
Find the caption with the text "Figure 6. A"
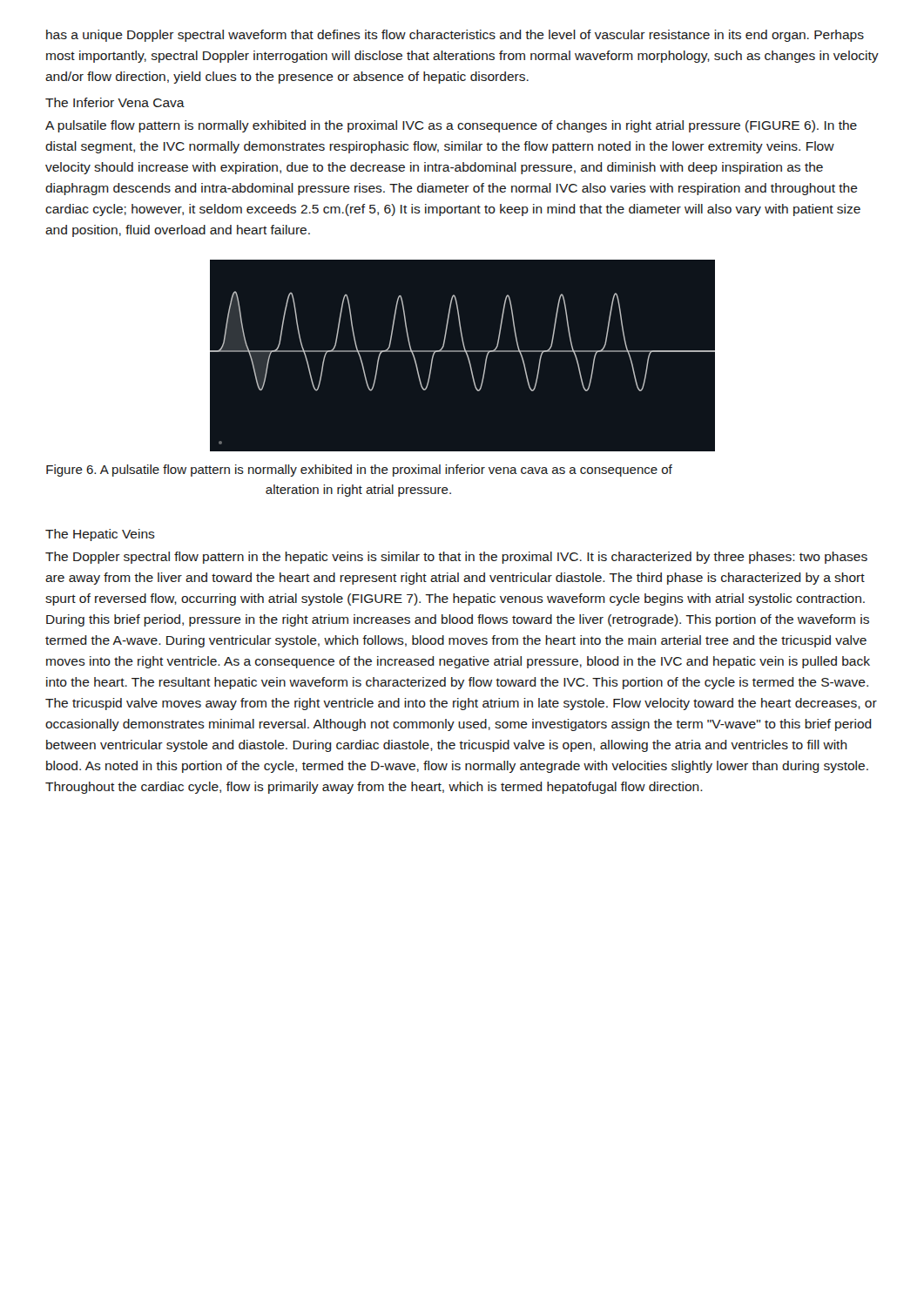(359, 479)
